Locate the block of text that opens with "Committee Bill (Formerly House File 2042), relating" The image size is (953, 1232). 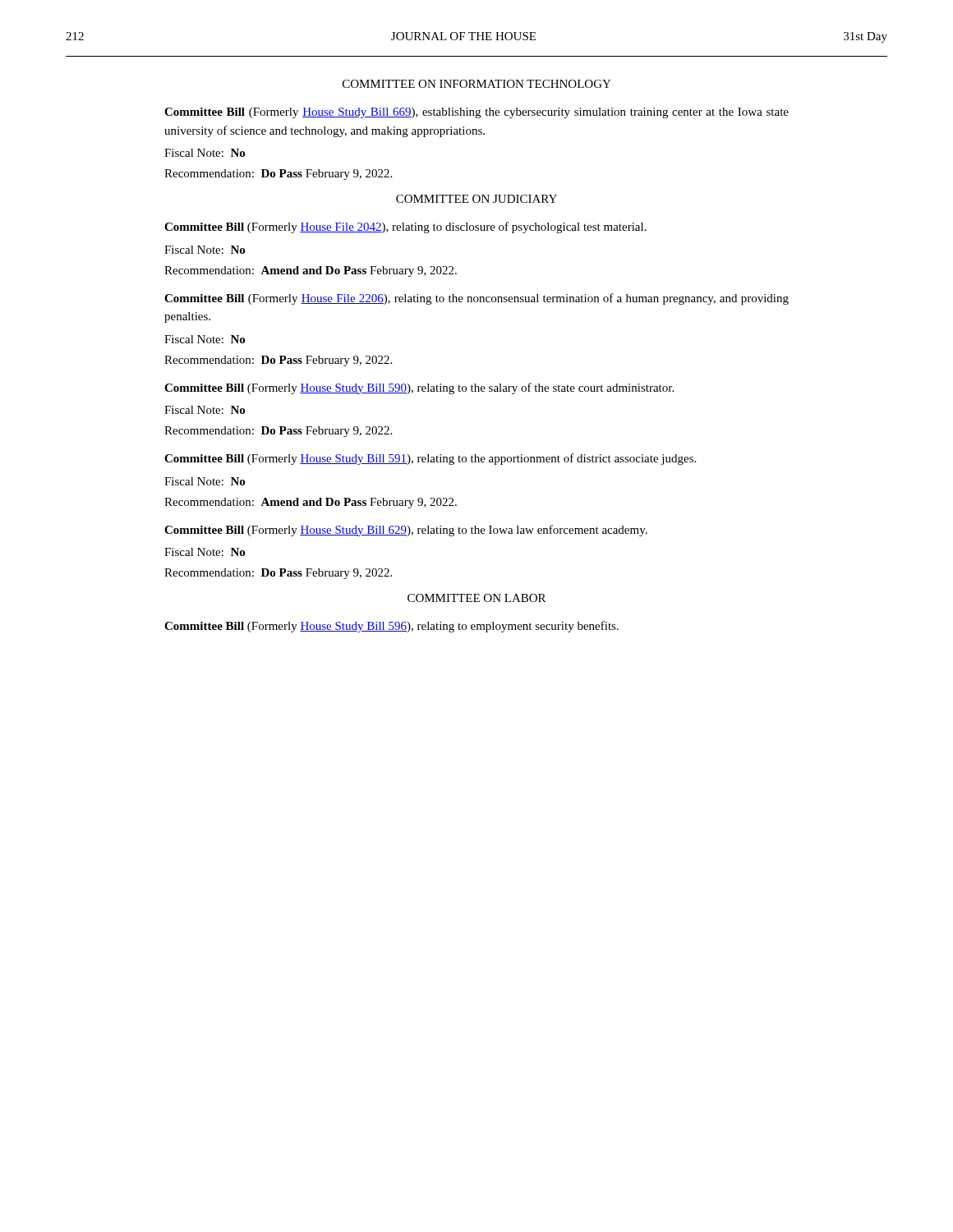coord(406,227)
